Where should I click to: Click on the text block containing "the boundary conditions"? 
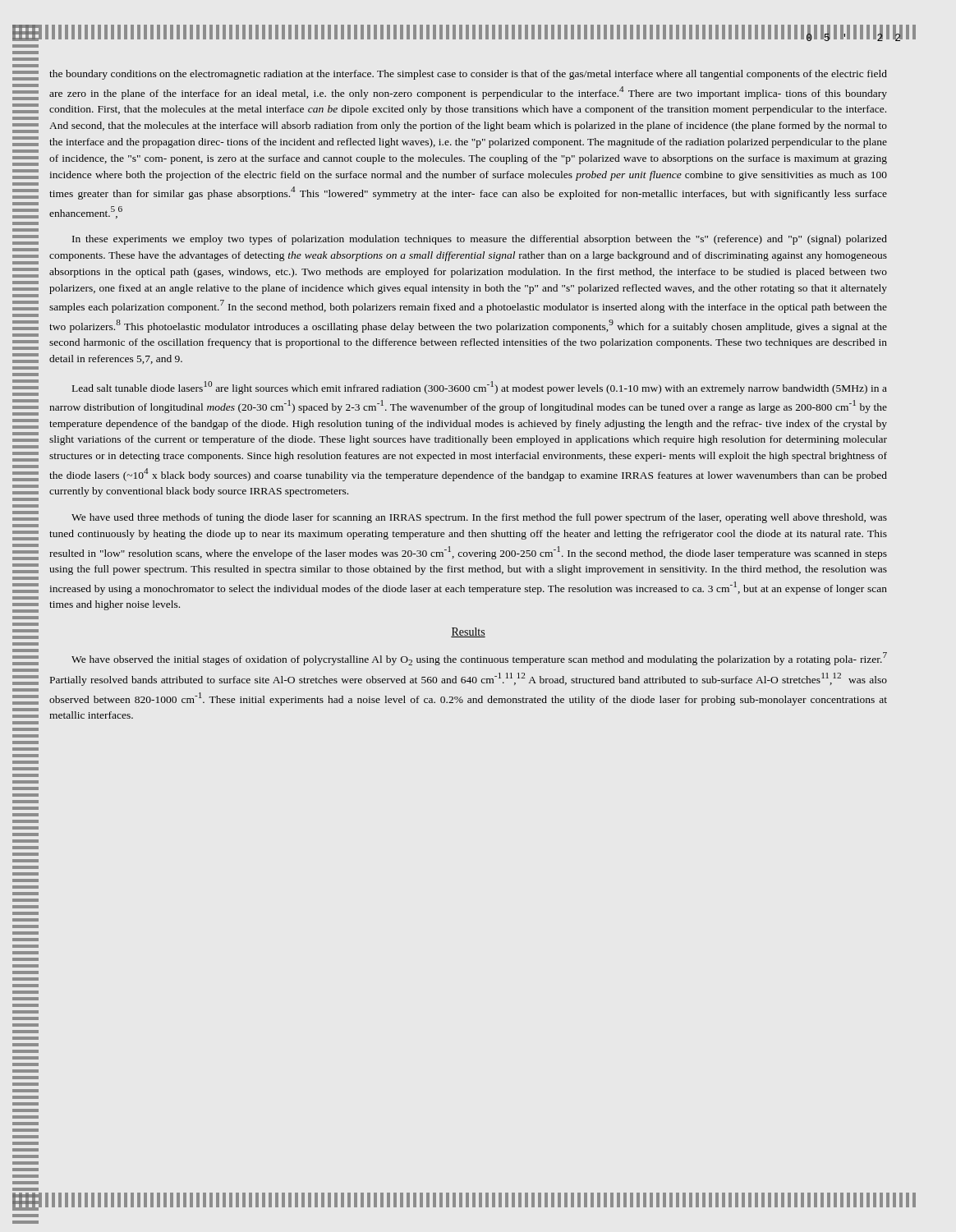[x=468, y=143]
